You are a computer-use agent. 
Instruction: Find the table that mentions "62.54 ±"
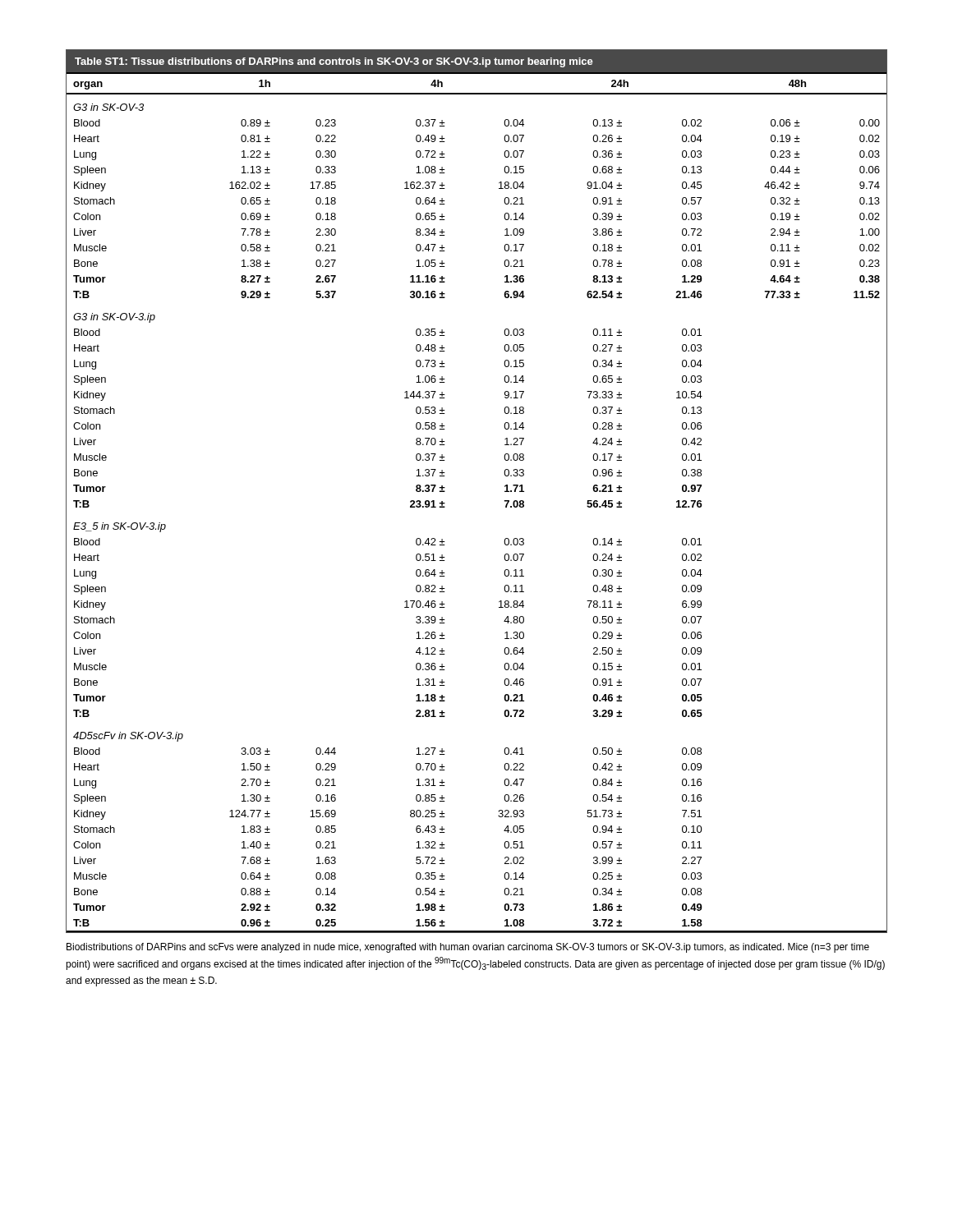[x=476, y=491]
